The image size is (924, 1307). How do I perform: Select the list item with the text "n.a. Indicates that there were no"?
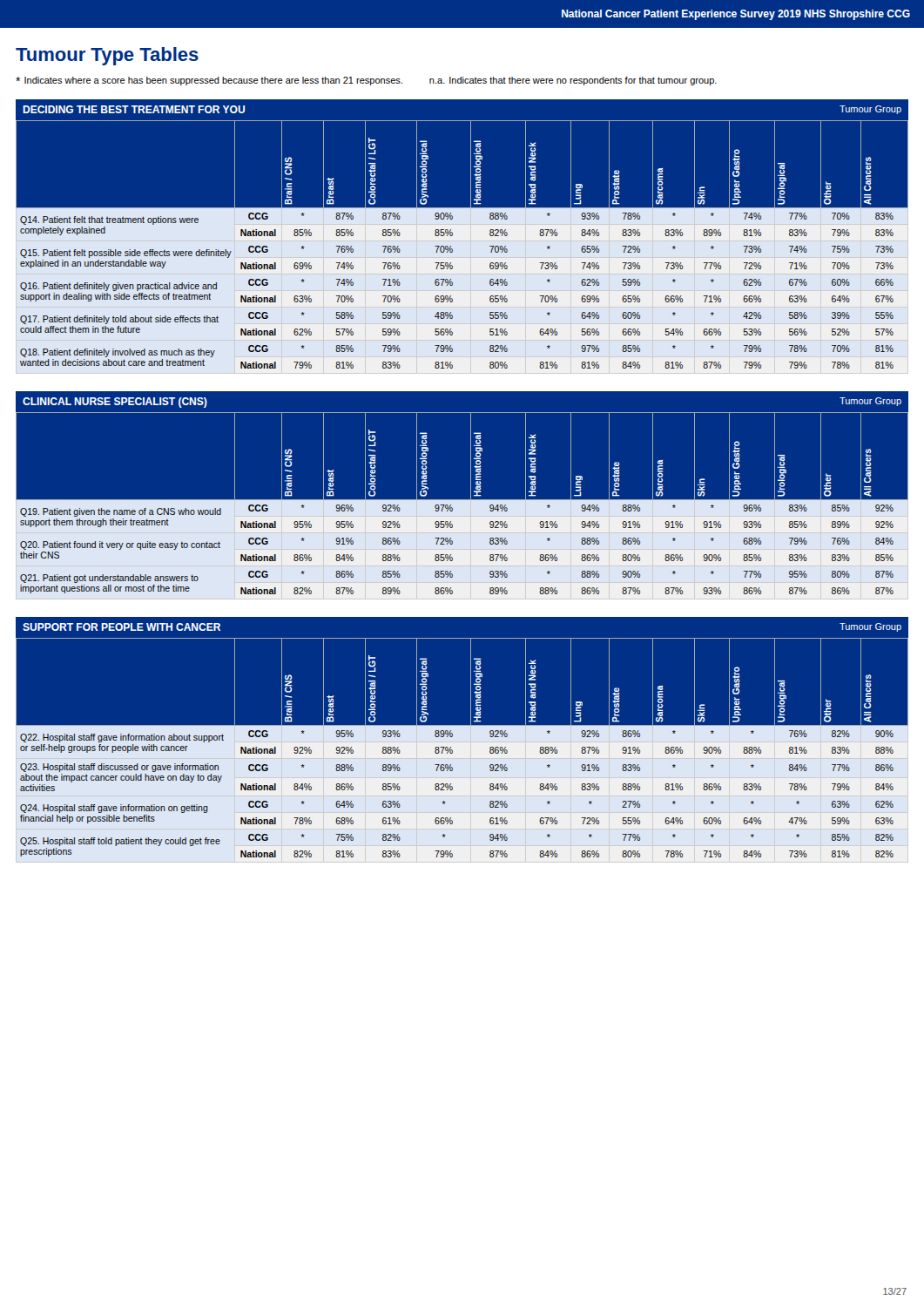pyautogui.click(x=573, y=80)
